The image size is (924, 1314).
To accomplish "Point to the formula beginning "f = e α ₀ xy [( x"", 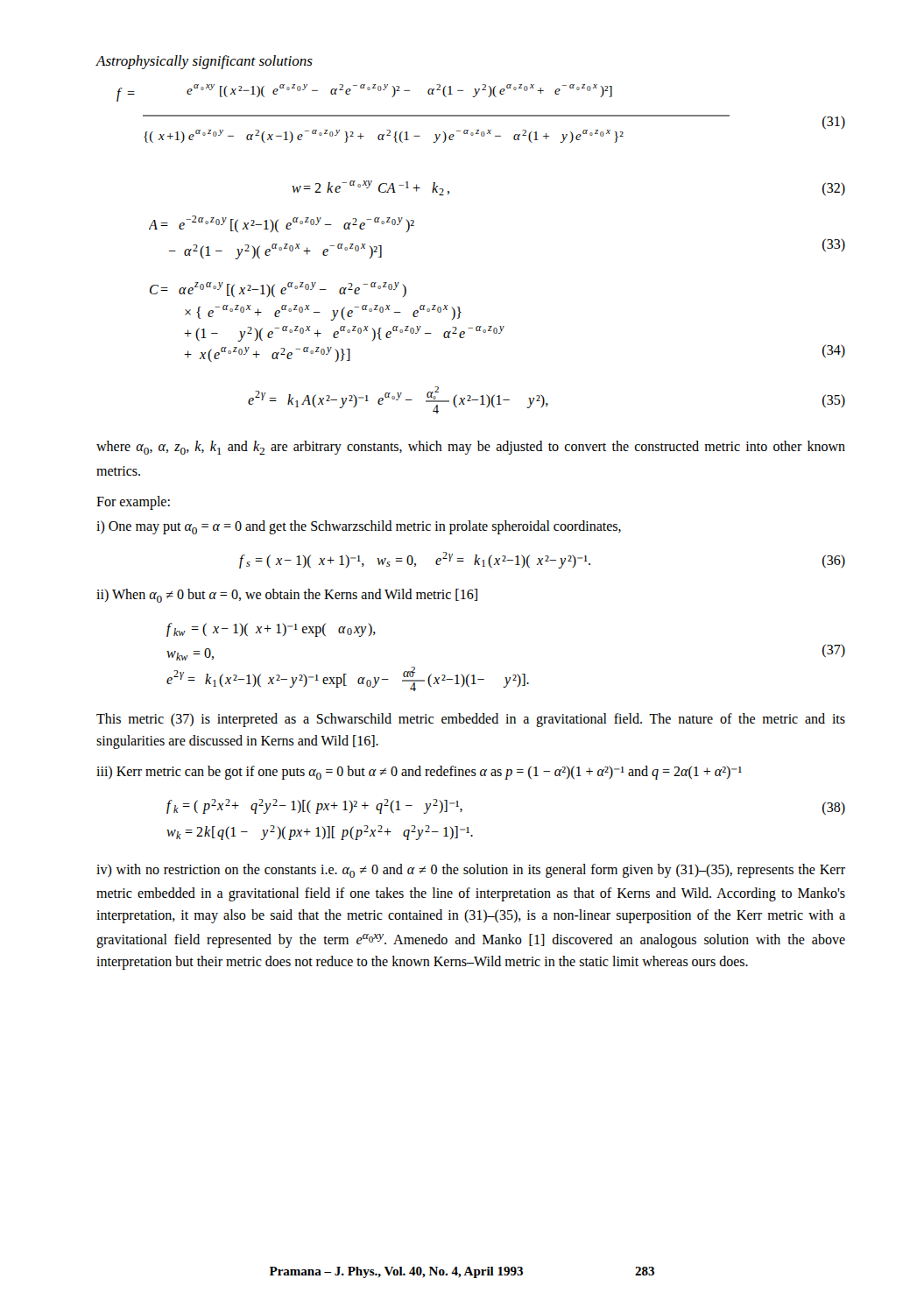I will click(x=471, y=122).
